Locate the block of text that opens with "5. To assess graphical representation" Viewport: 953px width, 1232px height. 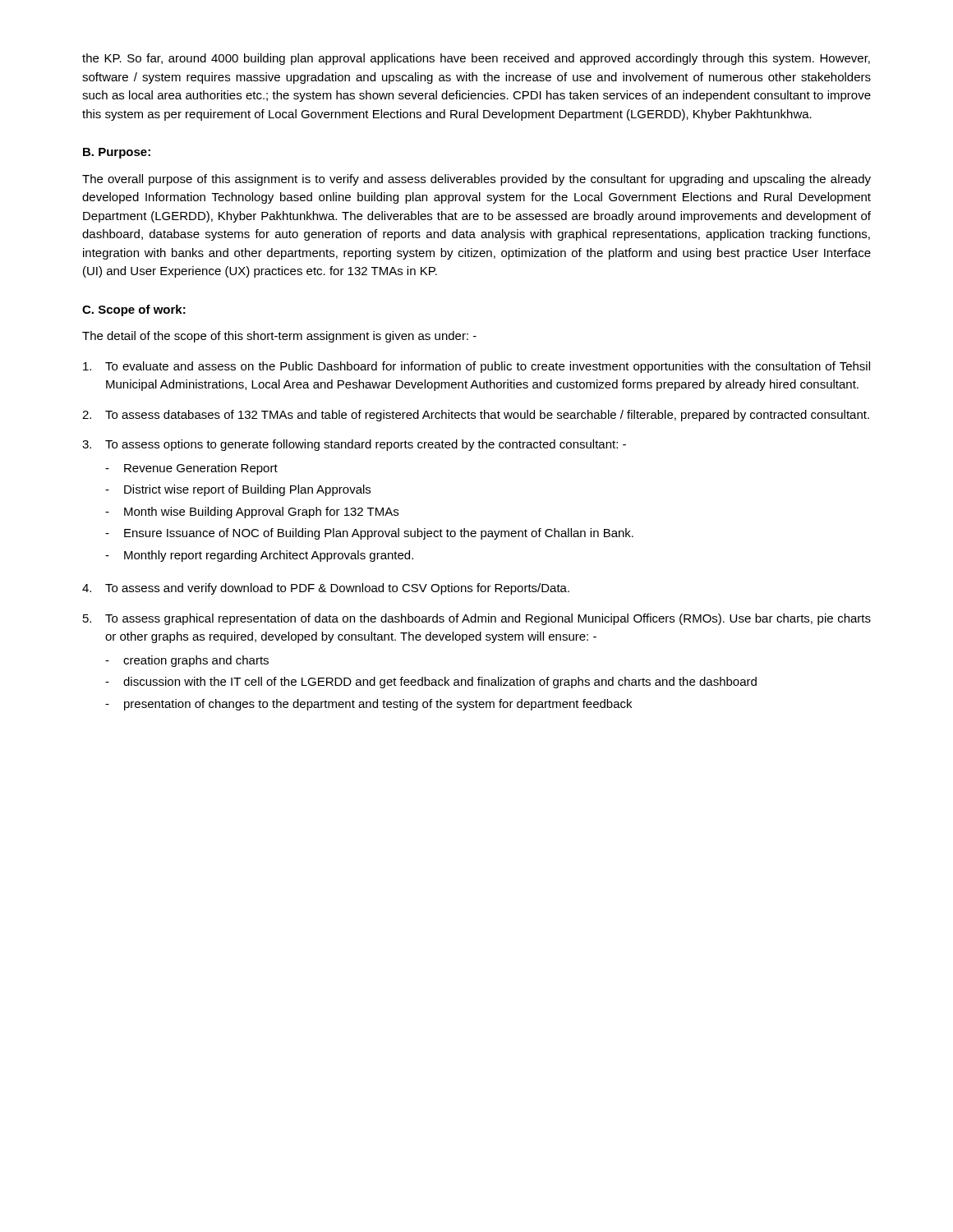coord(477,619)
